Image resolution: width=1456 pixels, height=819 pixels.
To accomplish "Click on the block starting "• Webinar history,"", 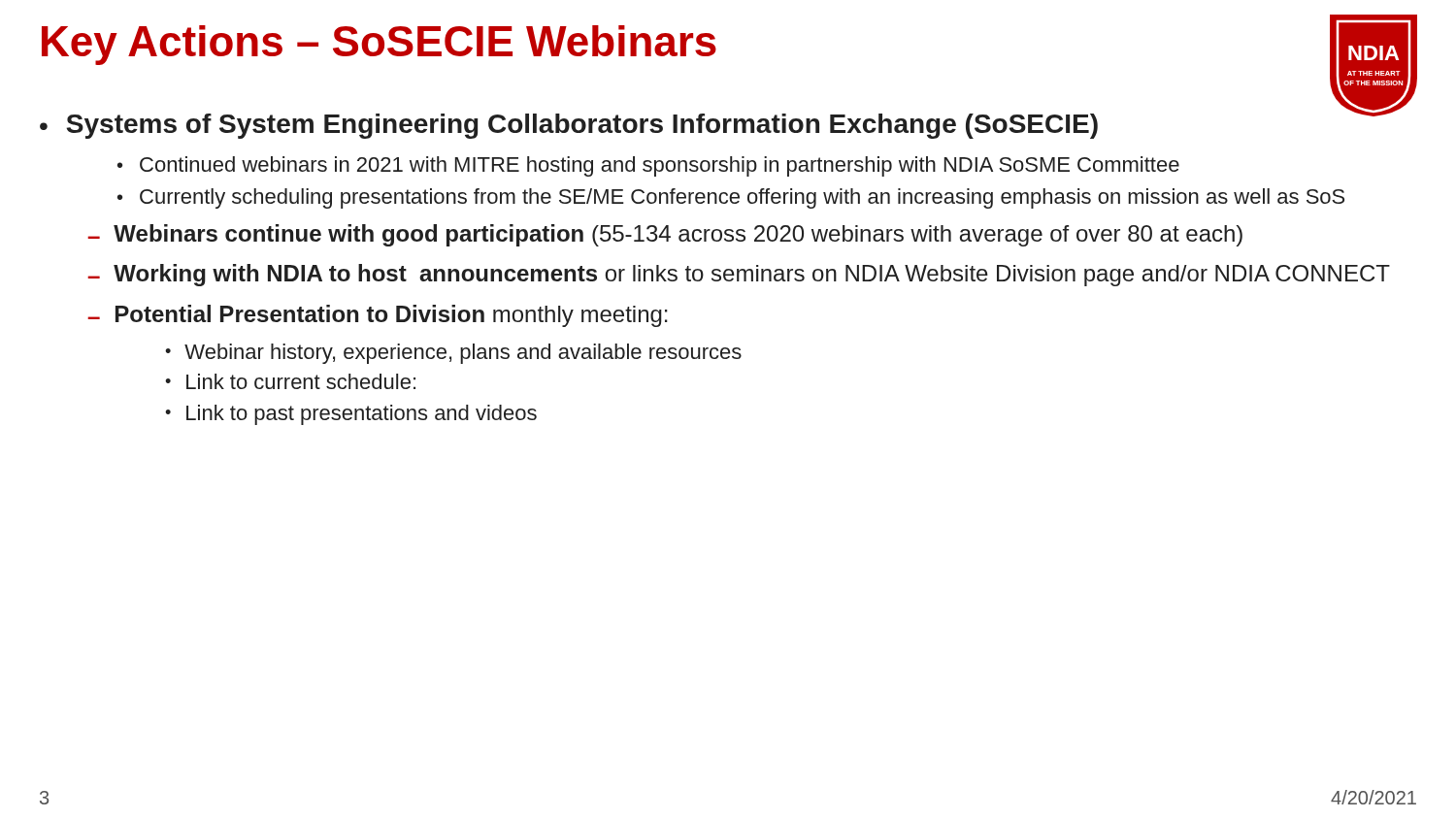I will (453, 352).
